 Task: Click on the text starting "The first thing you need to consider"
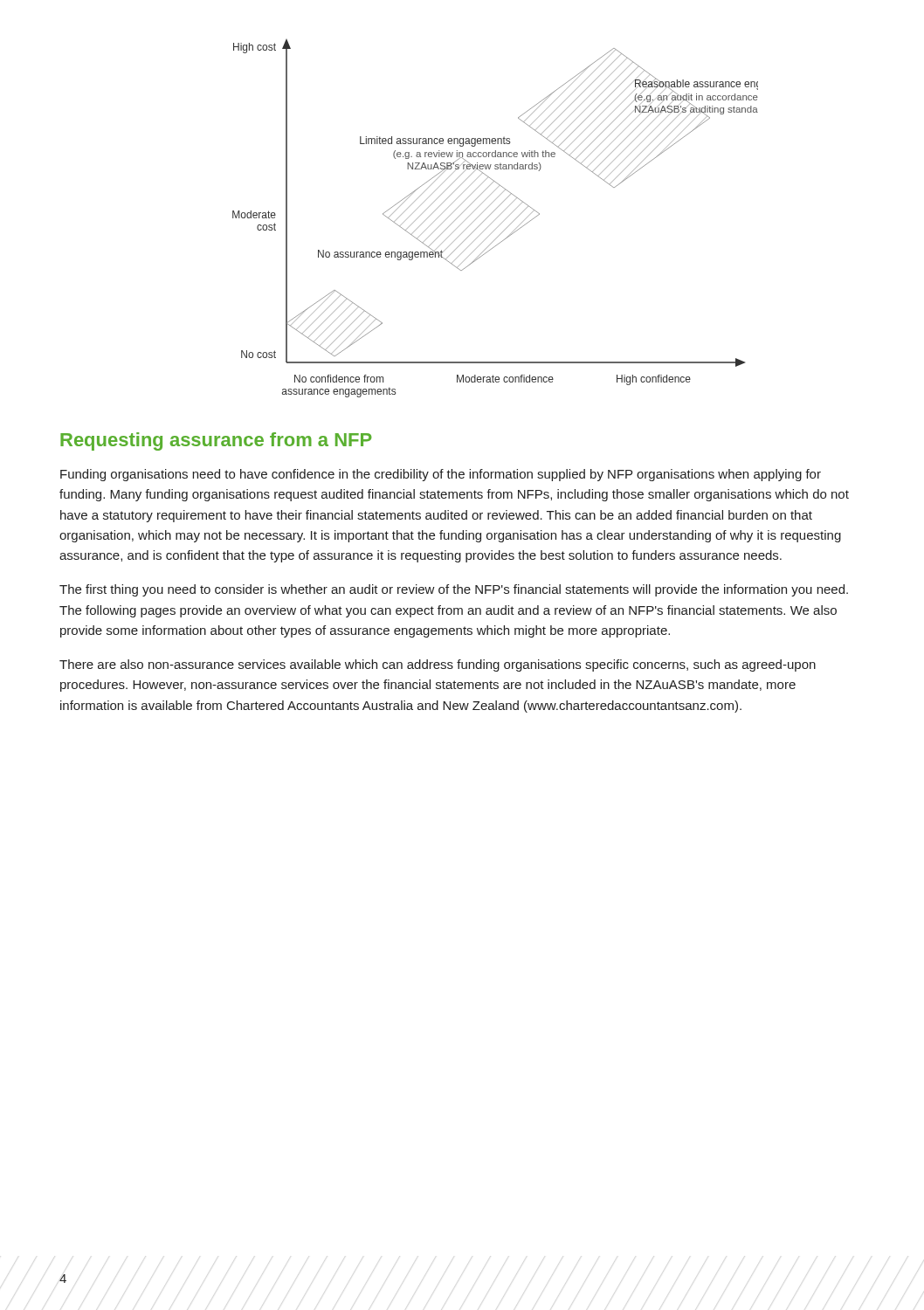454,610
